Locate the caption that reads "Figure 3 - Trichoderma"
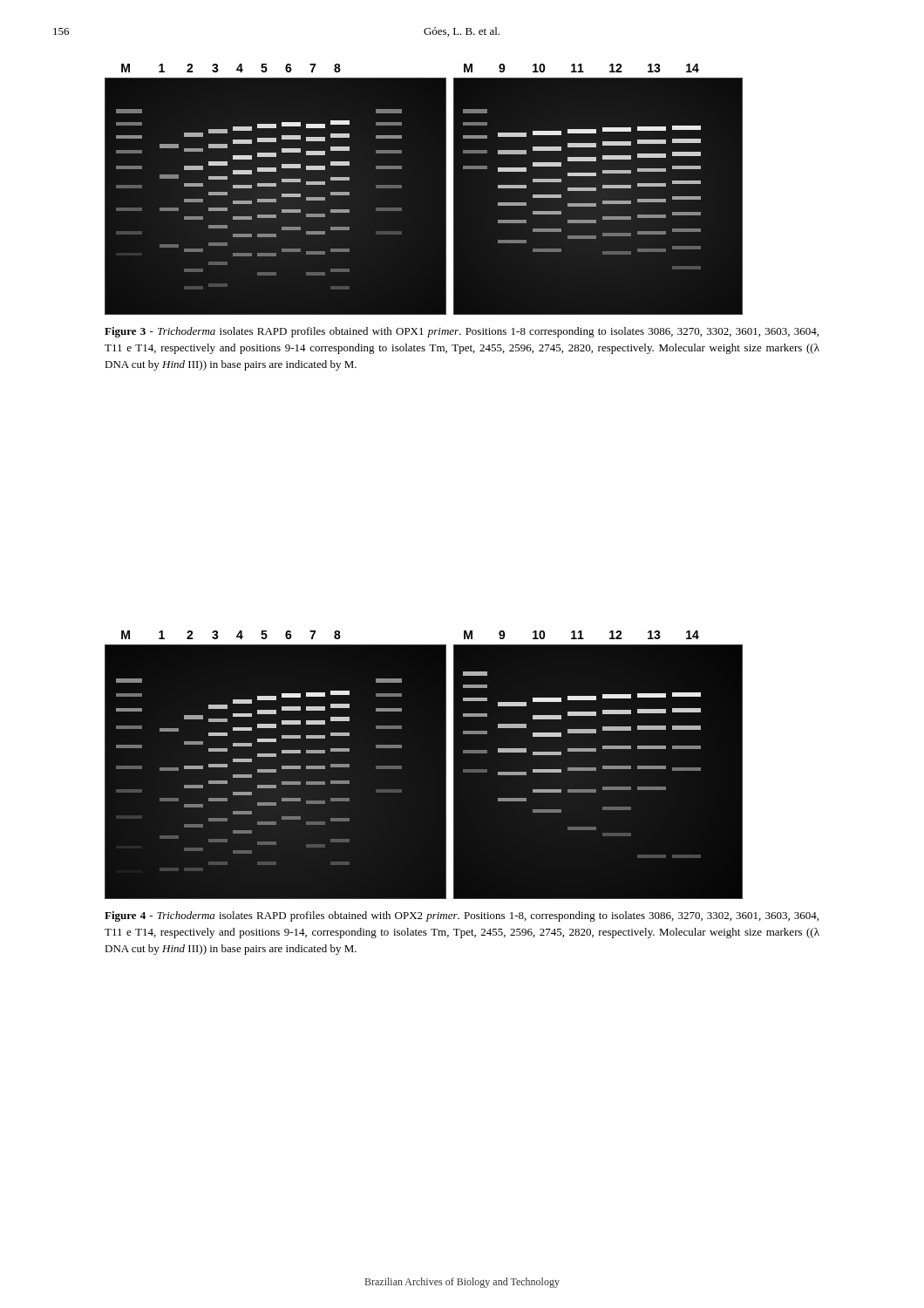 [x=462, y=347]
